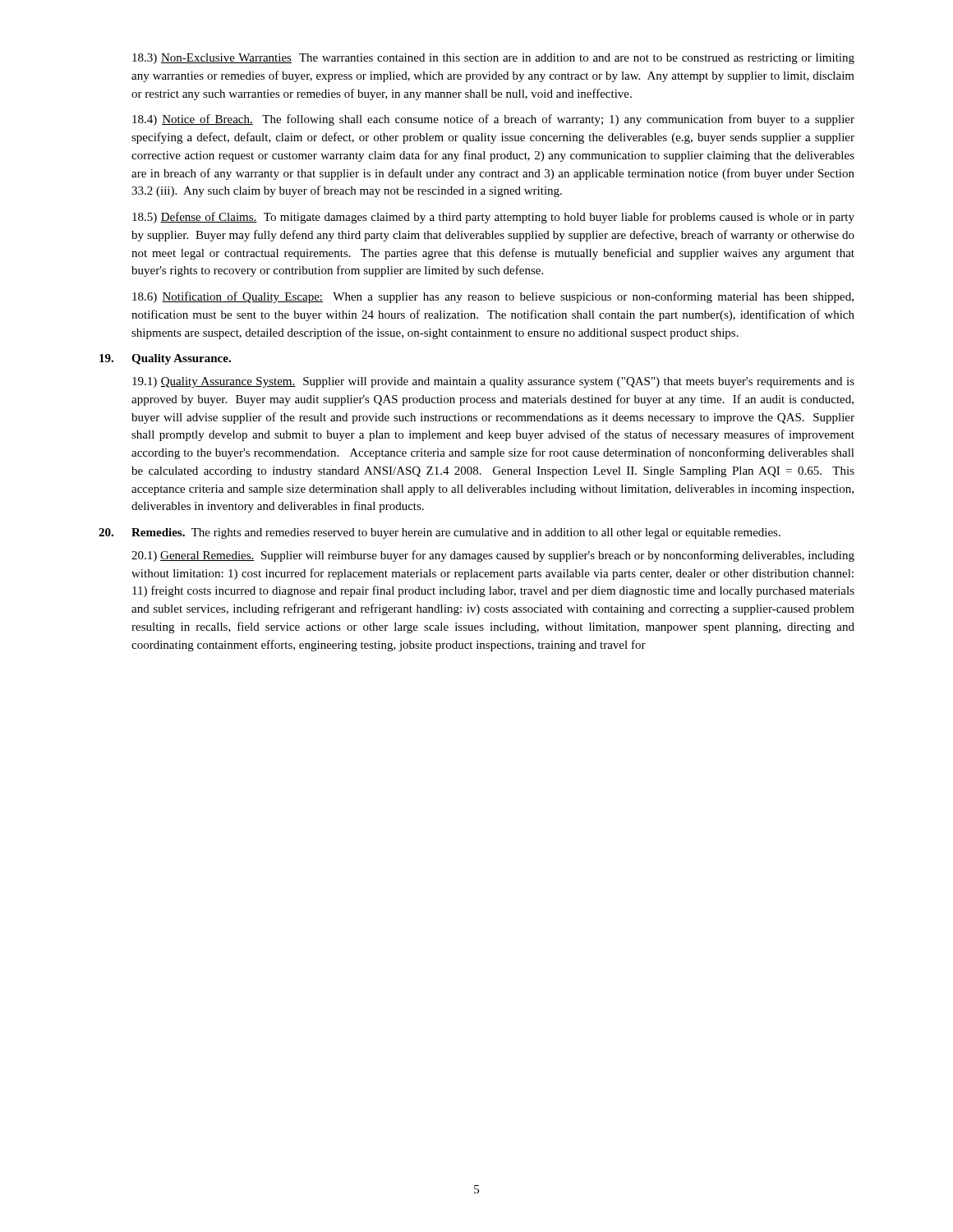This screenshot has width=953, height=1232.
Task: Select the passage starting "3) Non-Exclusive Warranties The warranties contained"
Action: point(493,75)
